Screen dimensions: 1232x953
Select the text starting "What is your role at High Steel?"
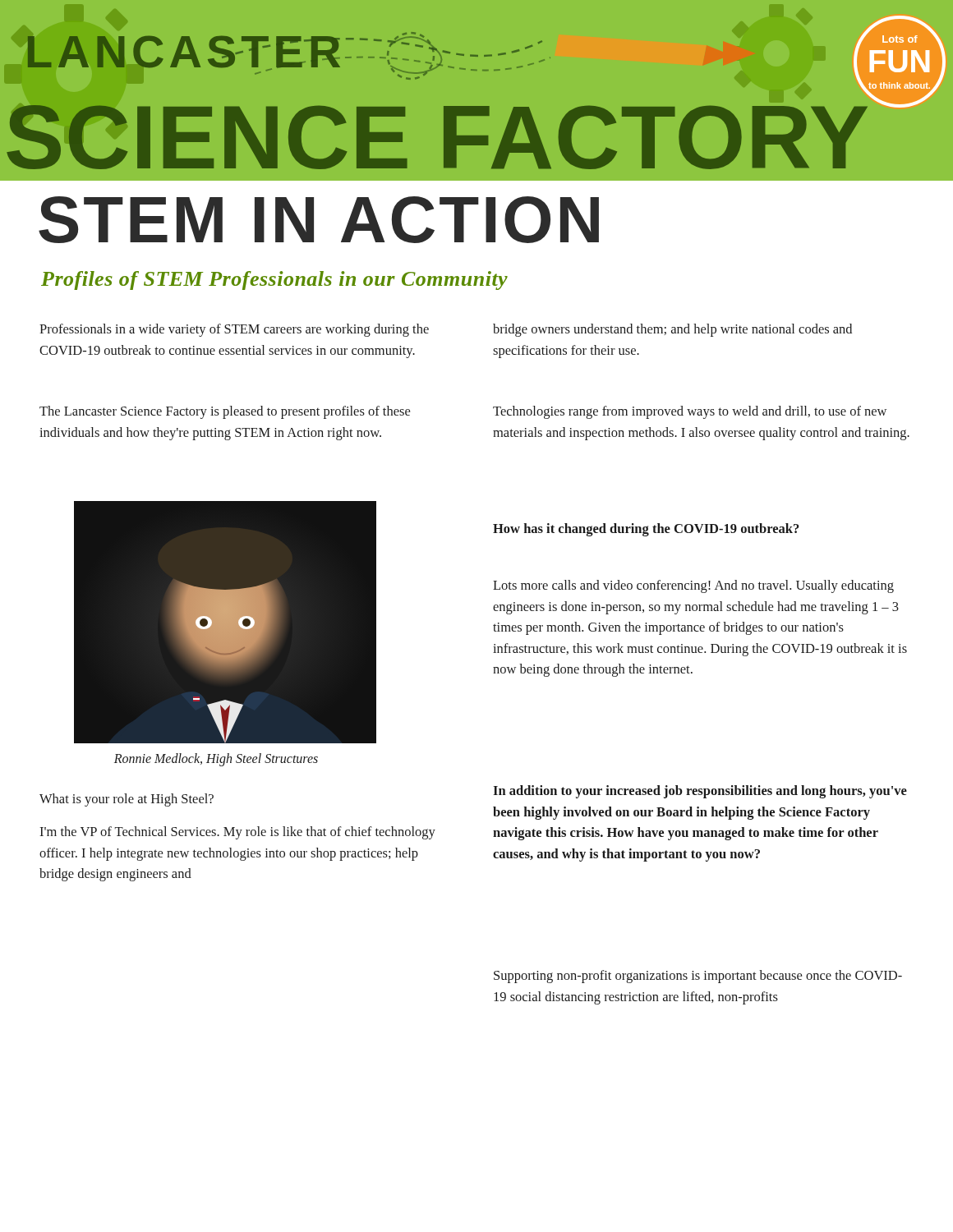pos(127,799)
